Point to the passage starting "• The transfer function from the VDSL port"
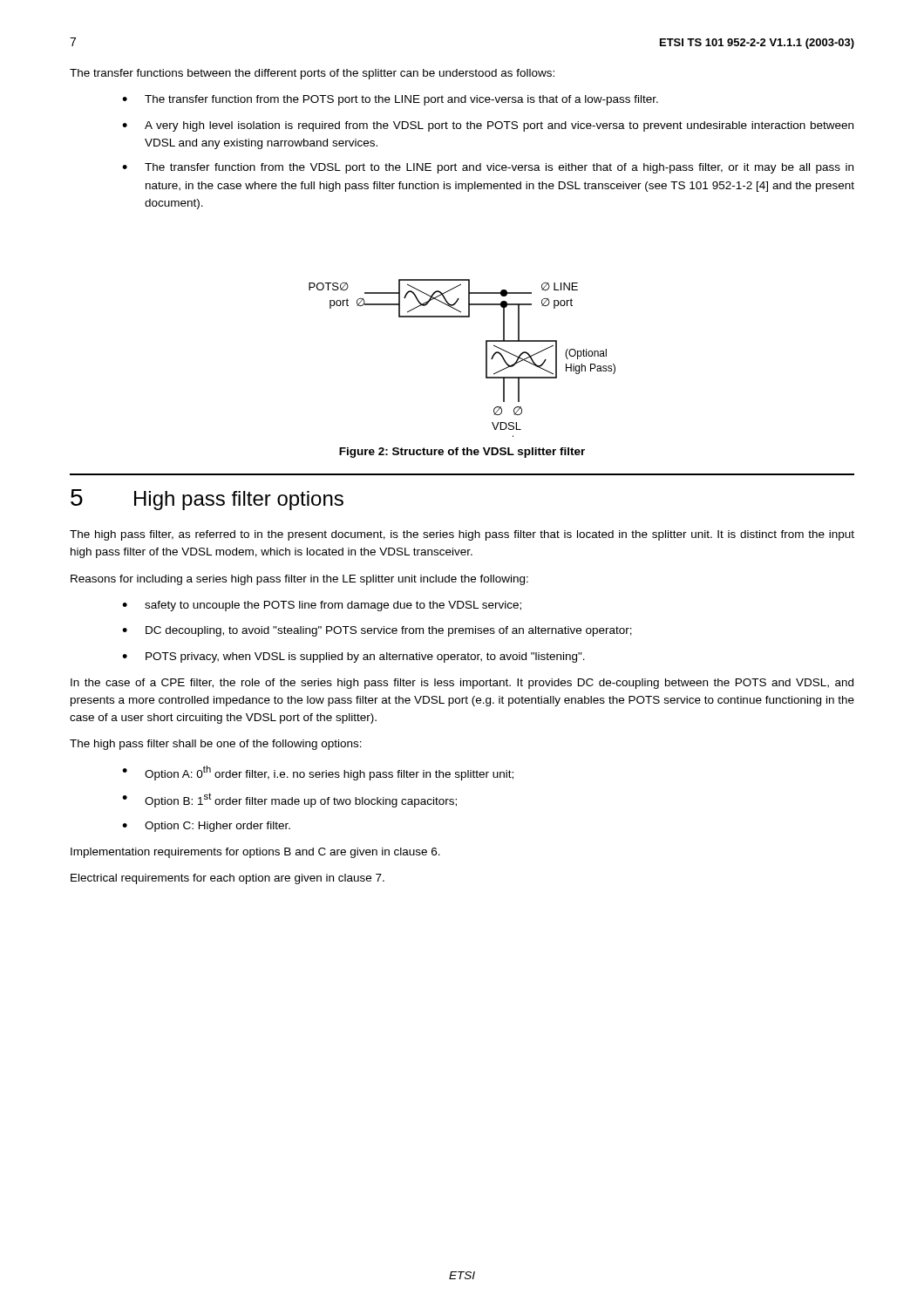This screenshot has width=924, height=1308. pyautogui.click(x=488, y=186)
